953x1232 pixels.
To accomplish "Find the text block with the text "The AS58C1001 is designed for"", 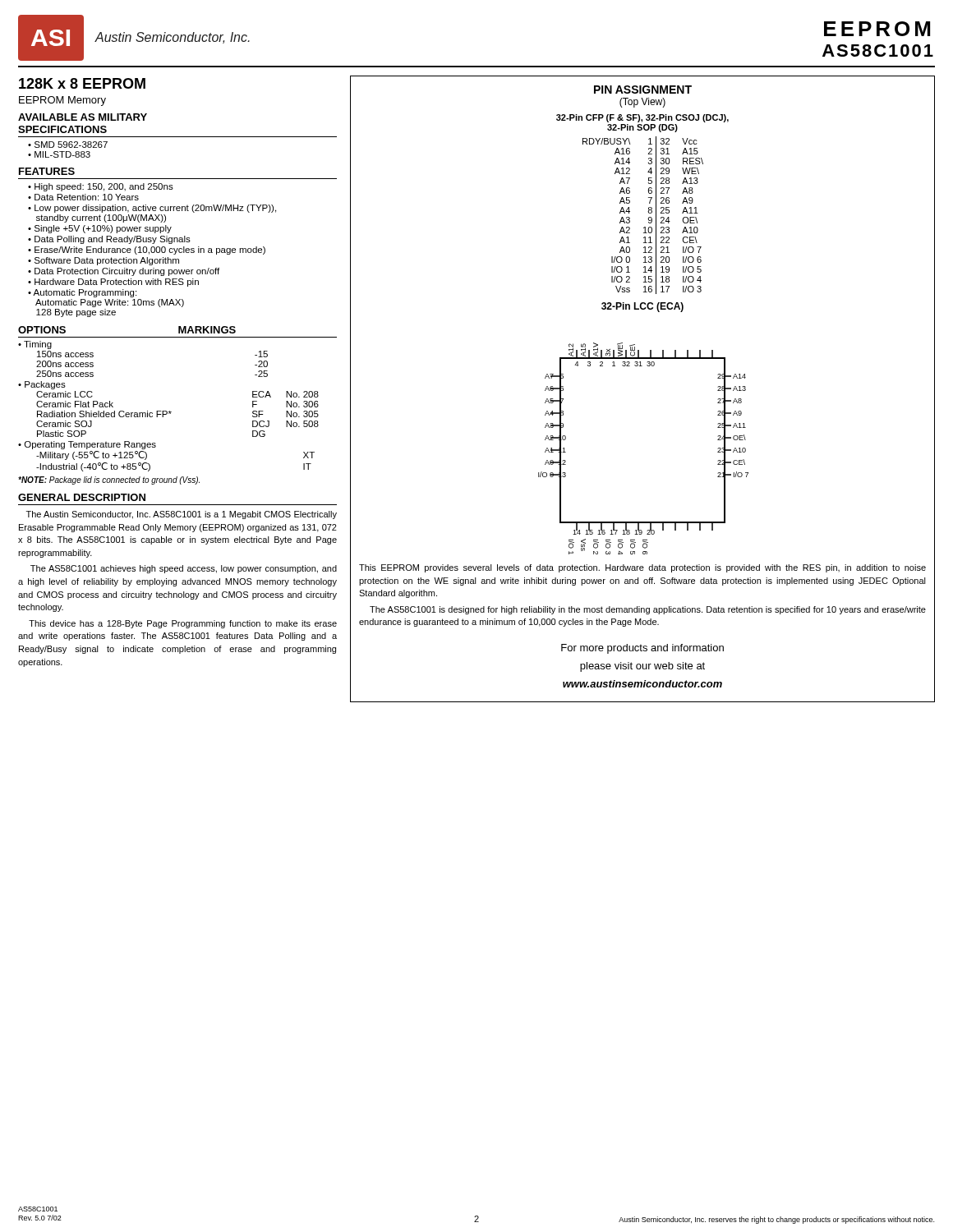I will [642, 616].
